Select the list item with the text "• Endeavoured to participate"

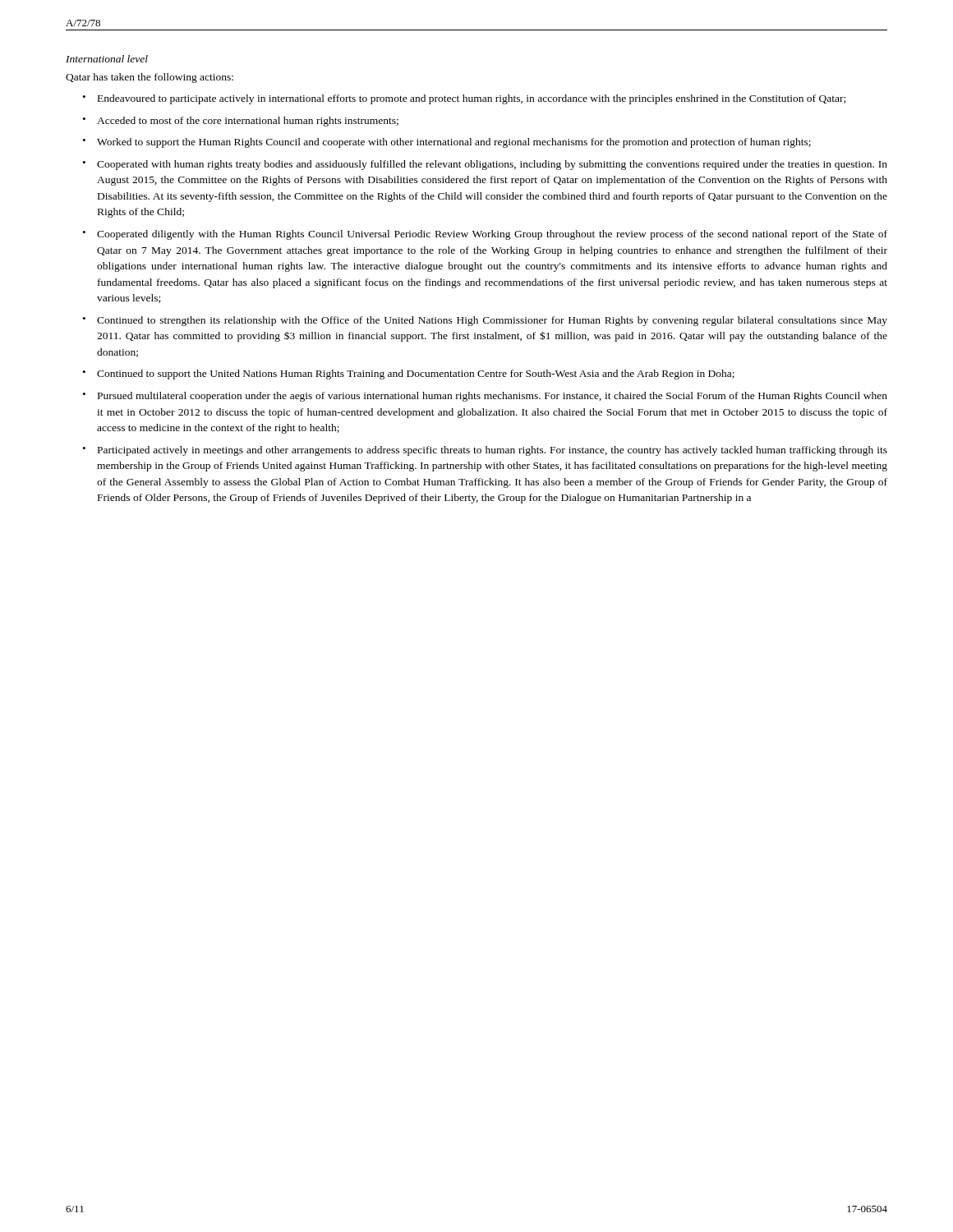click(x=485, y=98)
